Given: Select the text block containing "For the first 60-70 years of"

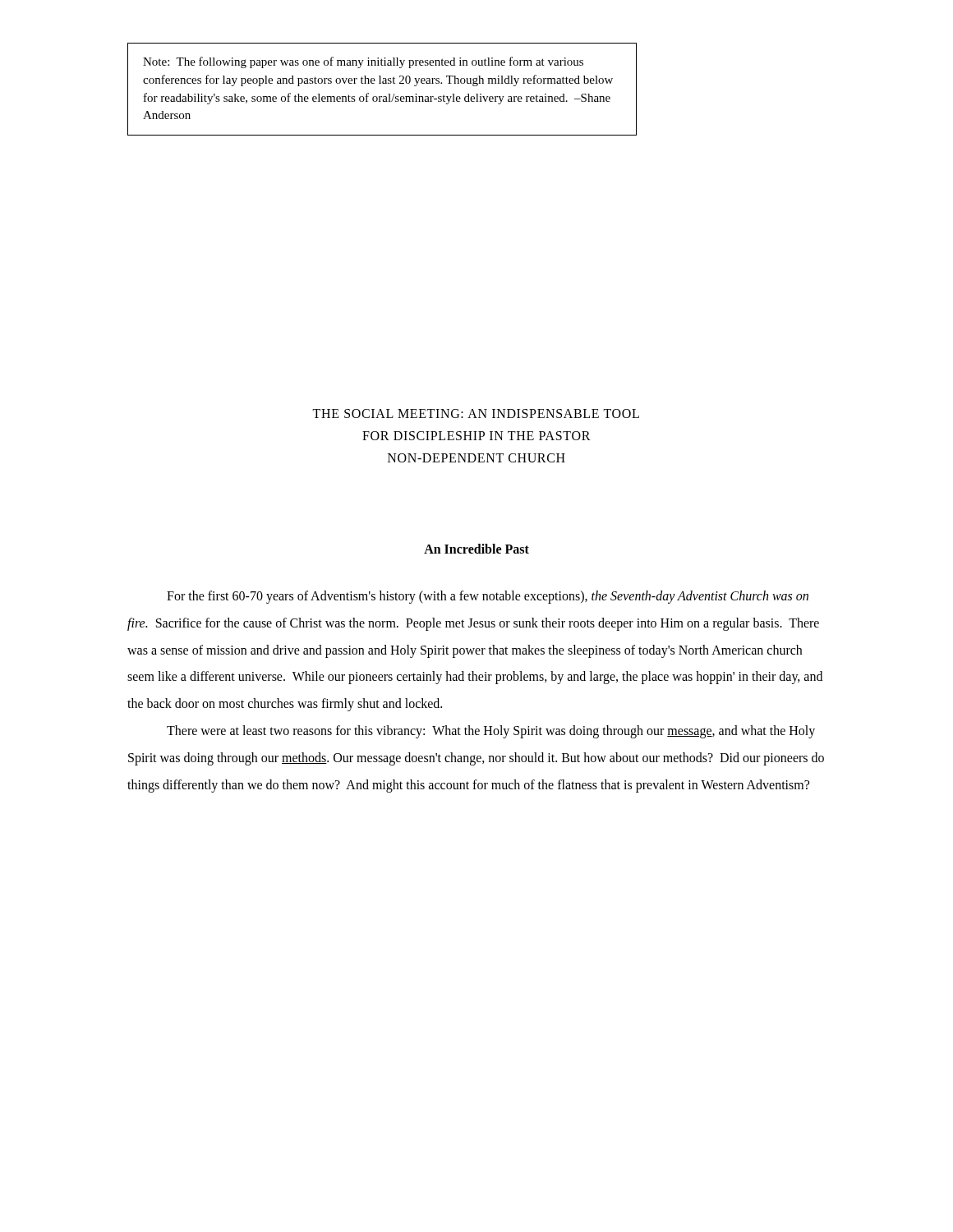Looking at the screenshot, I should pos(476,691).
